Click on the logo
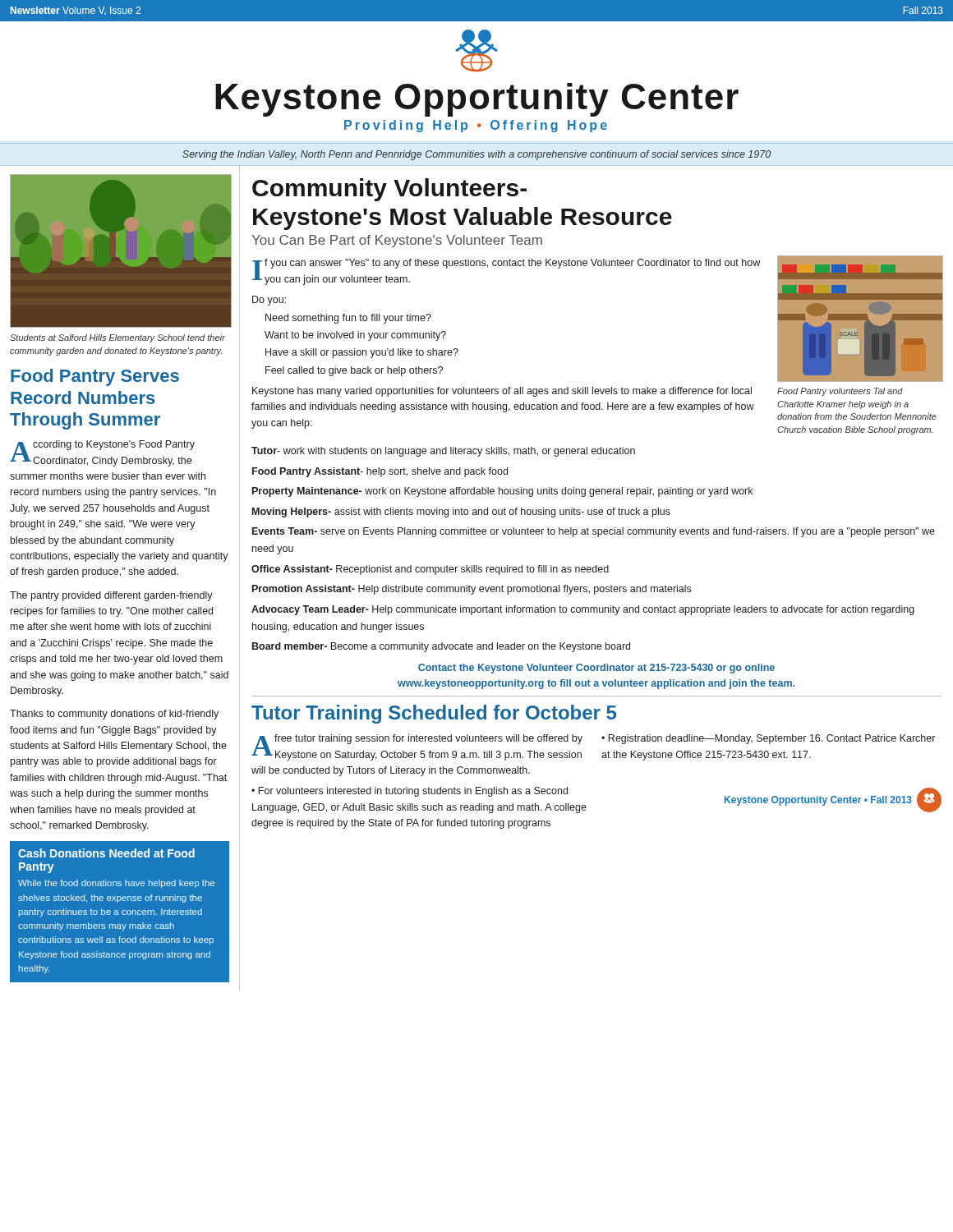Screen dimensions: 1232x953 click(476, 52)
